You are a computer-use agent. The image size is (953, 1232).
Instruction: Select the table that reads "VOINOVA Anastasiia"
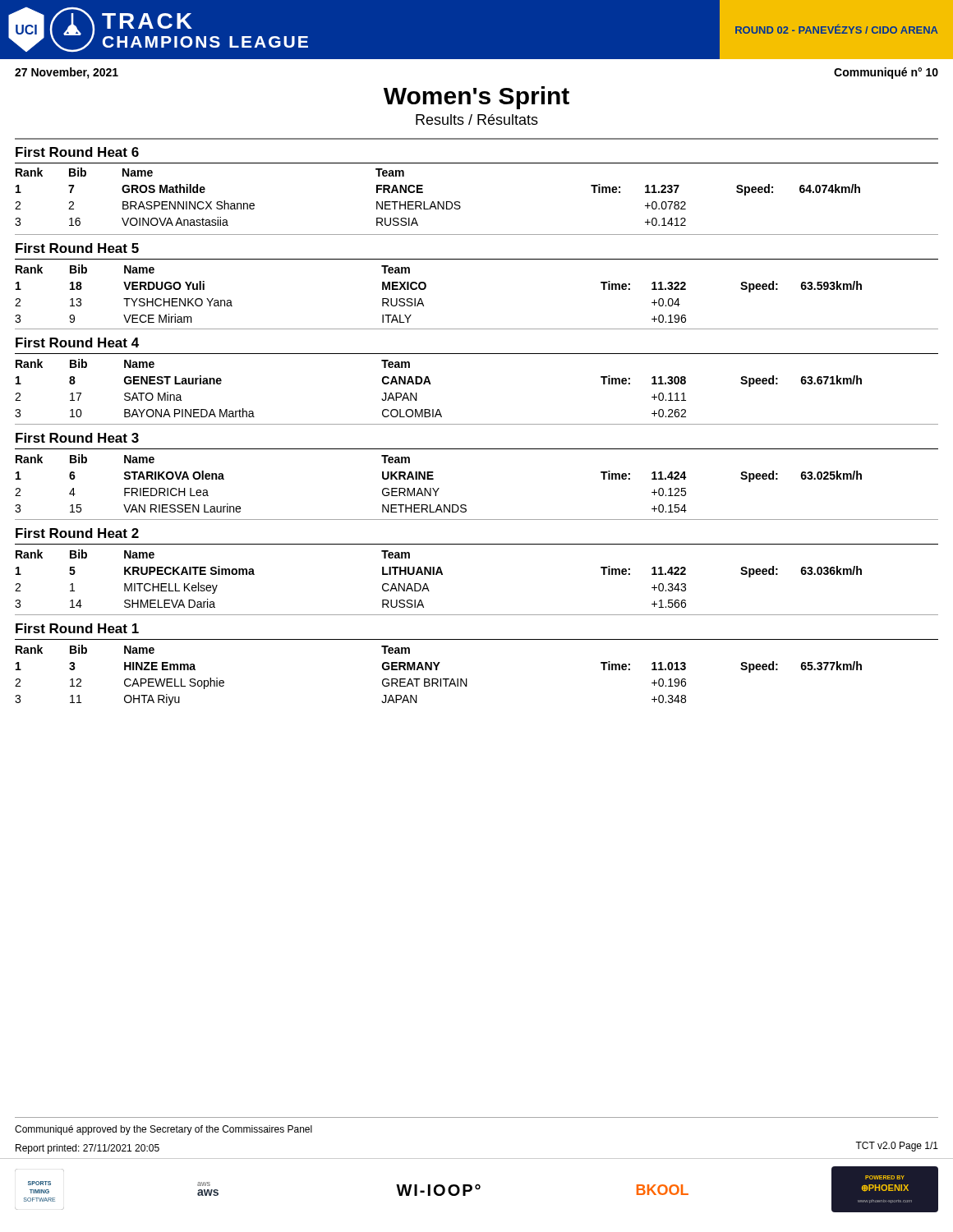point(476,197)
